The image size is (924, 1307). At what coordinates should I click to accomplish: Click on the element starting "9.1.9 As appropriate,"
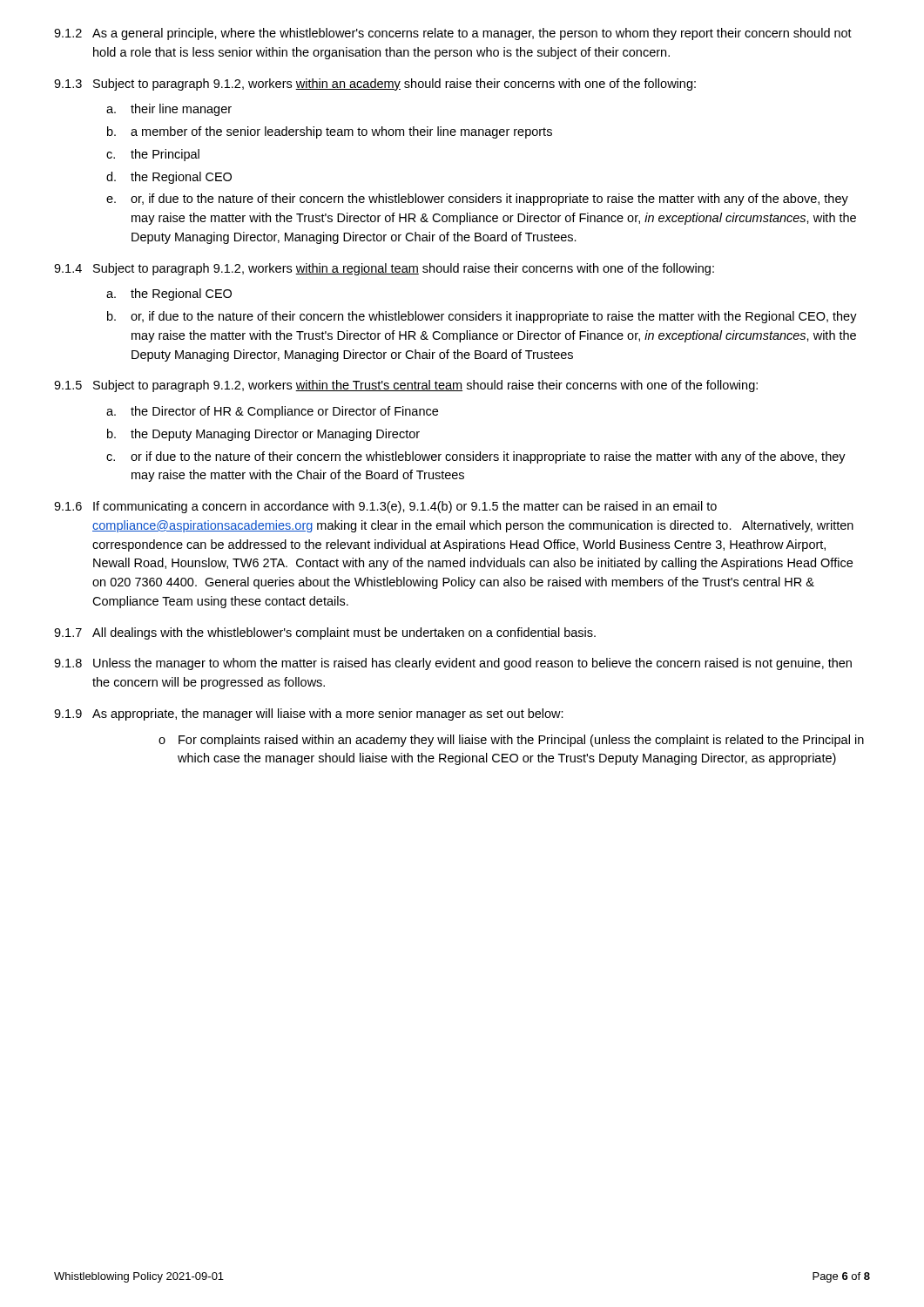pyautogui.click(x=459, y=714)
